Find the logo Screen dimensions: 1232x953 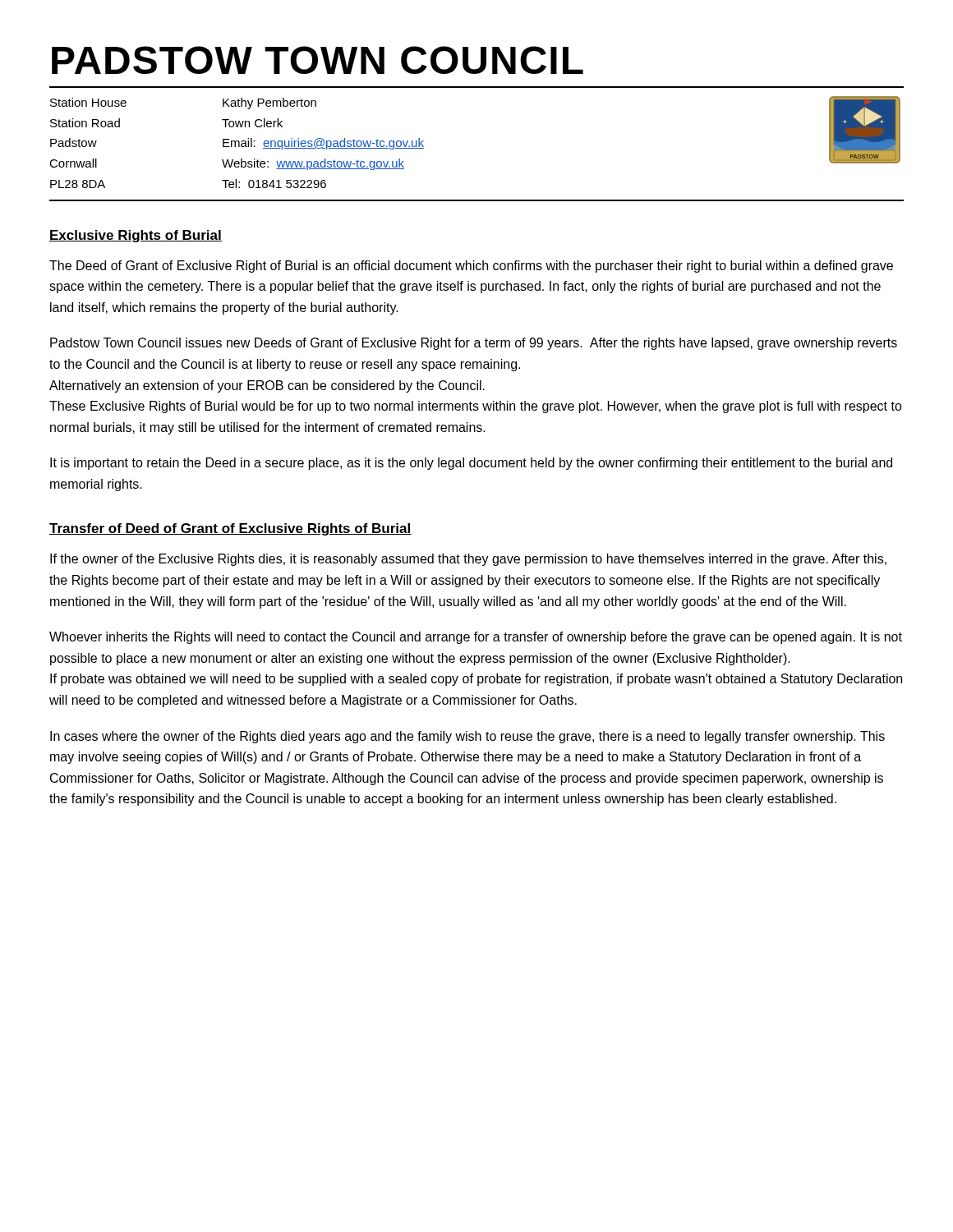[x=859, y=130]
